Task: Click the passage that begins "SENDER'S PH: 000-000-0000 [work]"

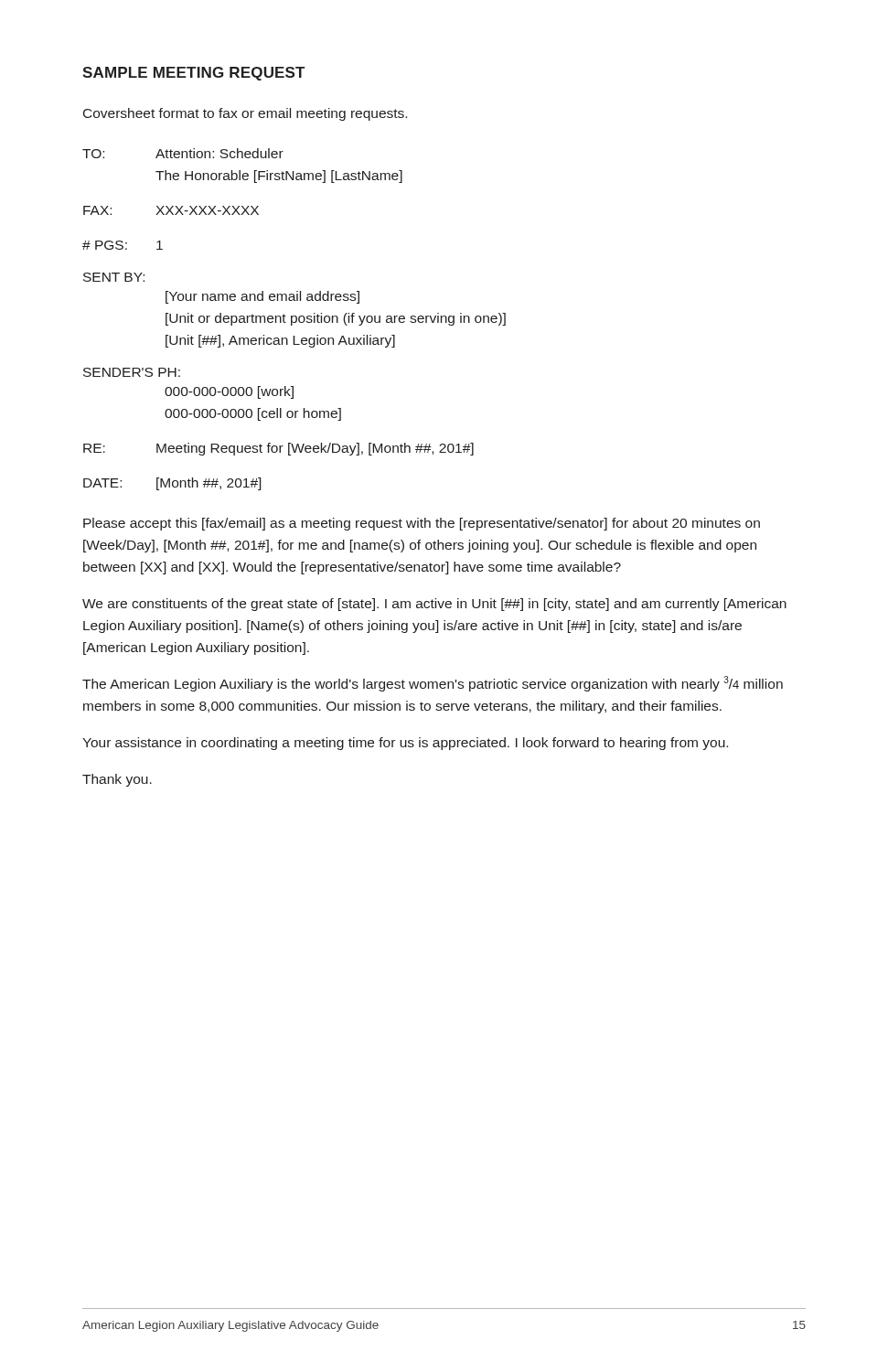Action: pos(132,372)
